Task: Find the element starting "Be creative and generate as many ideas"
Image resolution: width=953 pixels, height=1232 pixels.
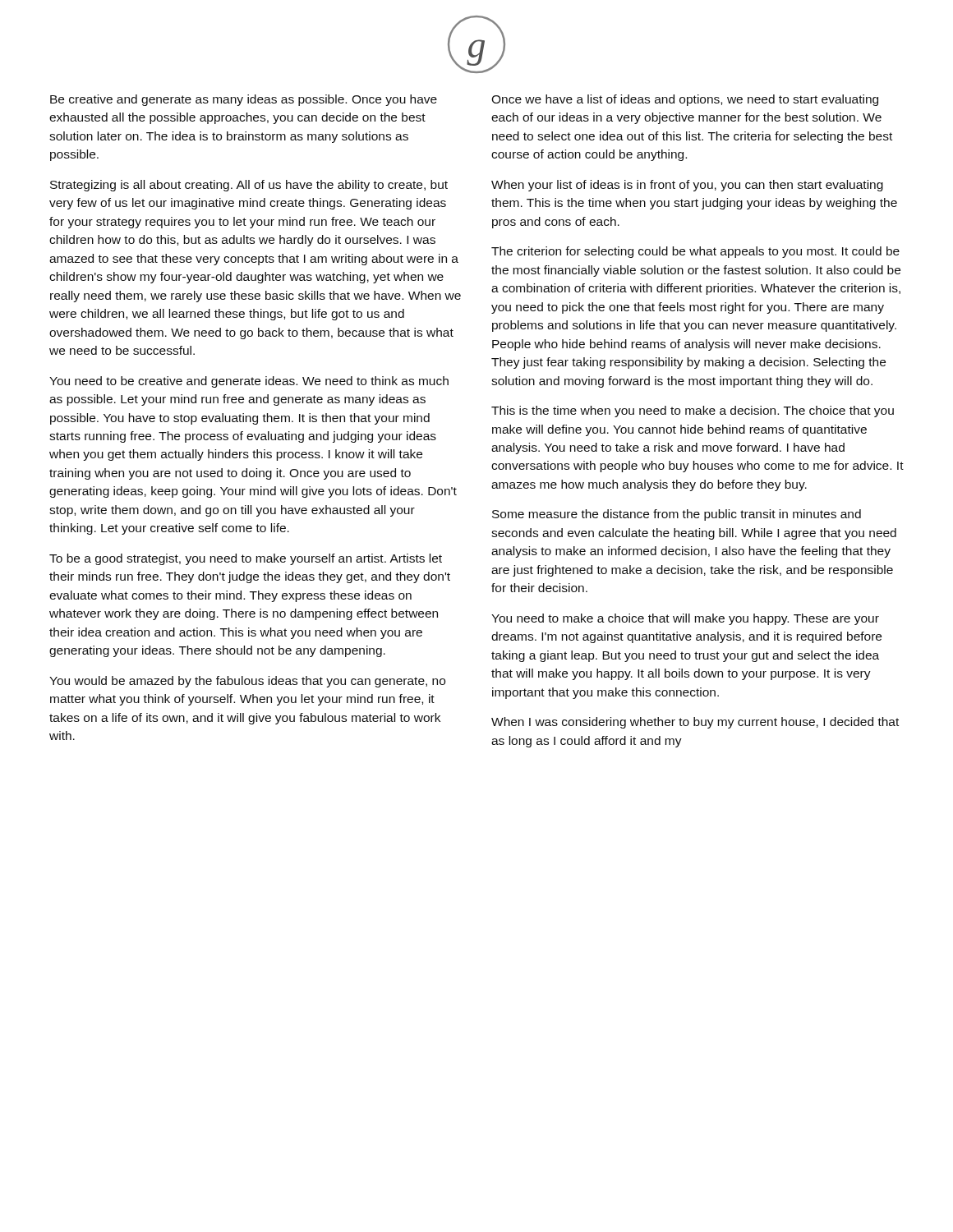Action: [x=255, y=127]
